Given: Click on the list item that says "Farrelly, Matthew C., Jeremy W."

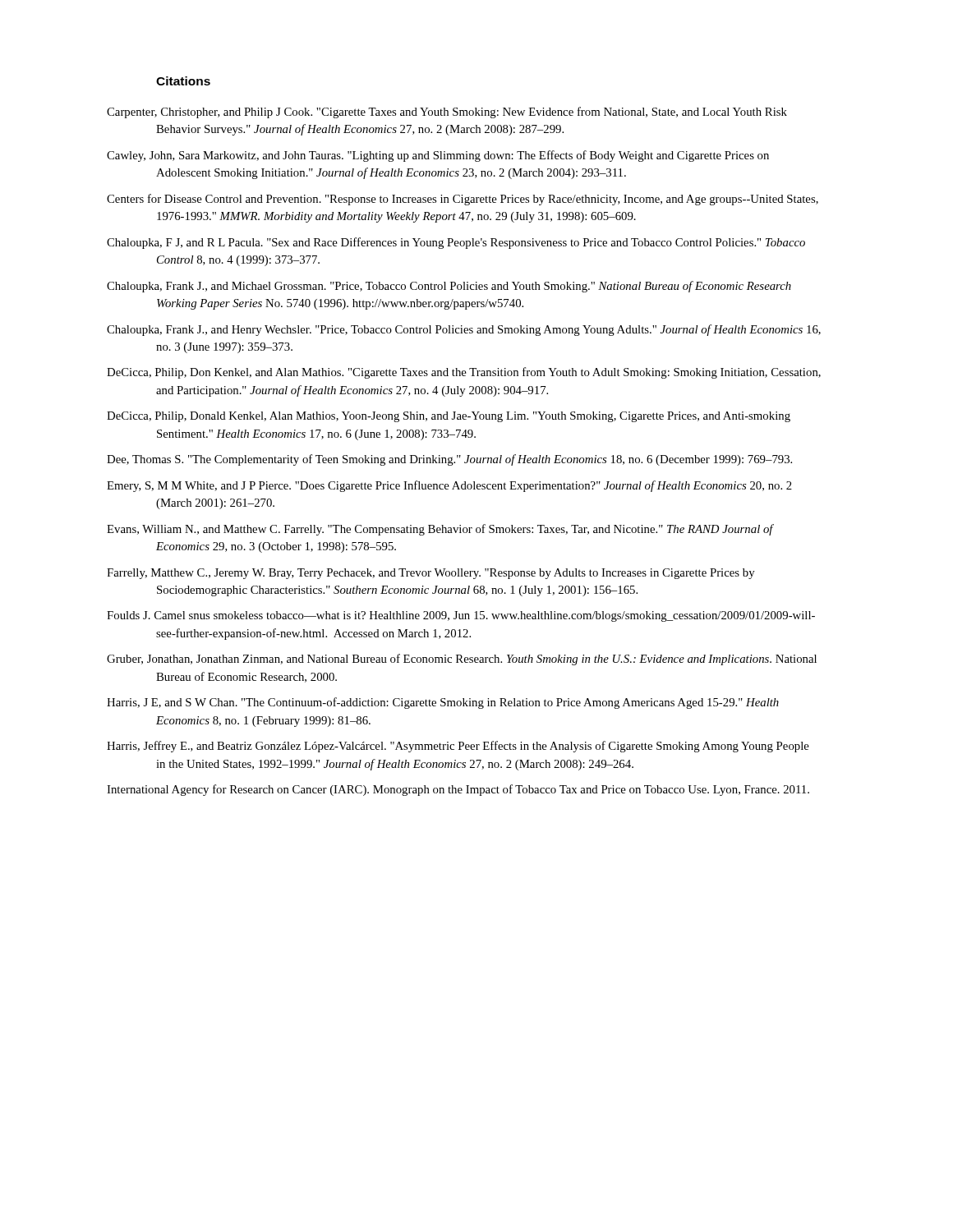Looking at the screenshot, I should 431,581.
